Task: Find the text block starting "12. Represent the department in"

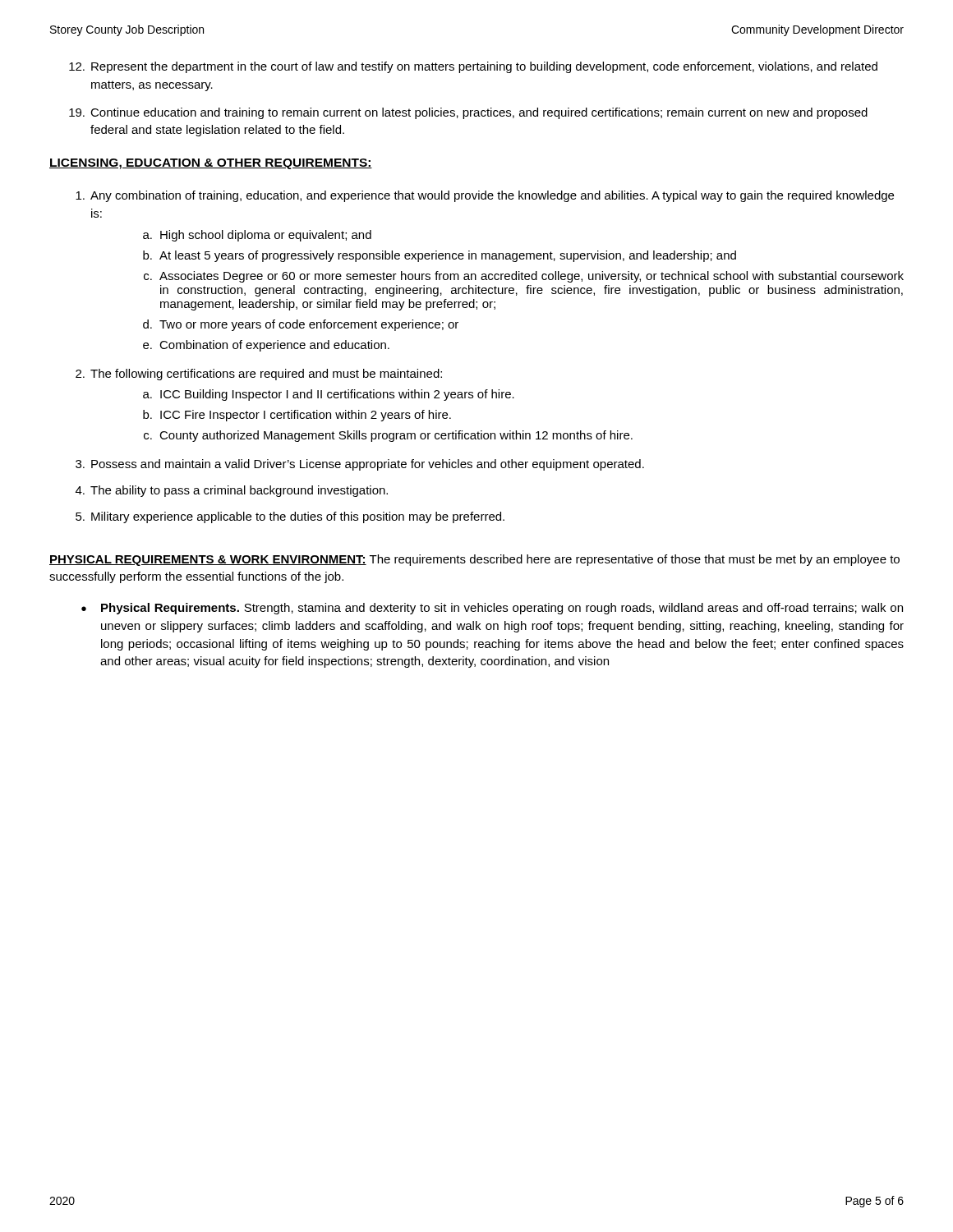Action: click(x=476, y=75)
